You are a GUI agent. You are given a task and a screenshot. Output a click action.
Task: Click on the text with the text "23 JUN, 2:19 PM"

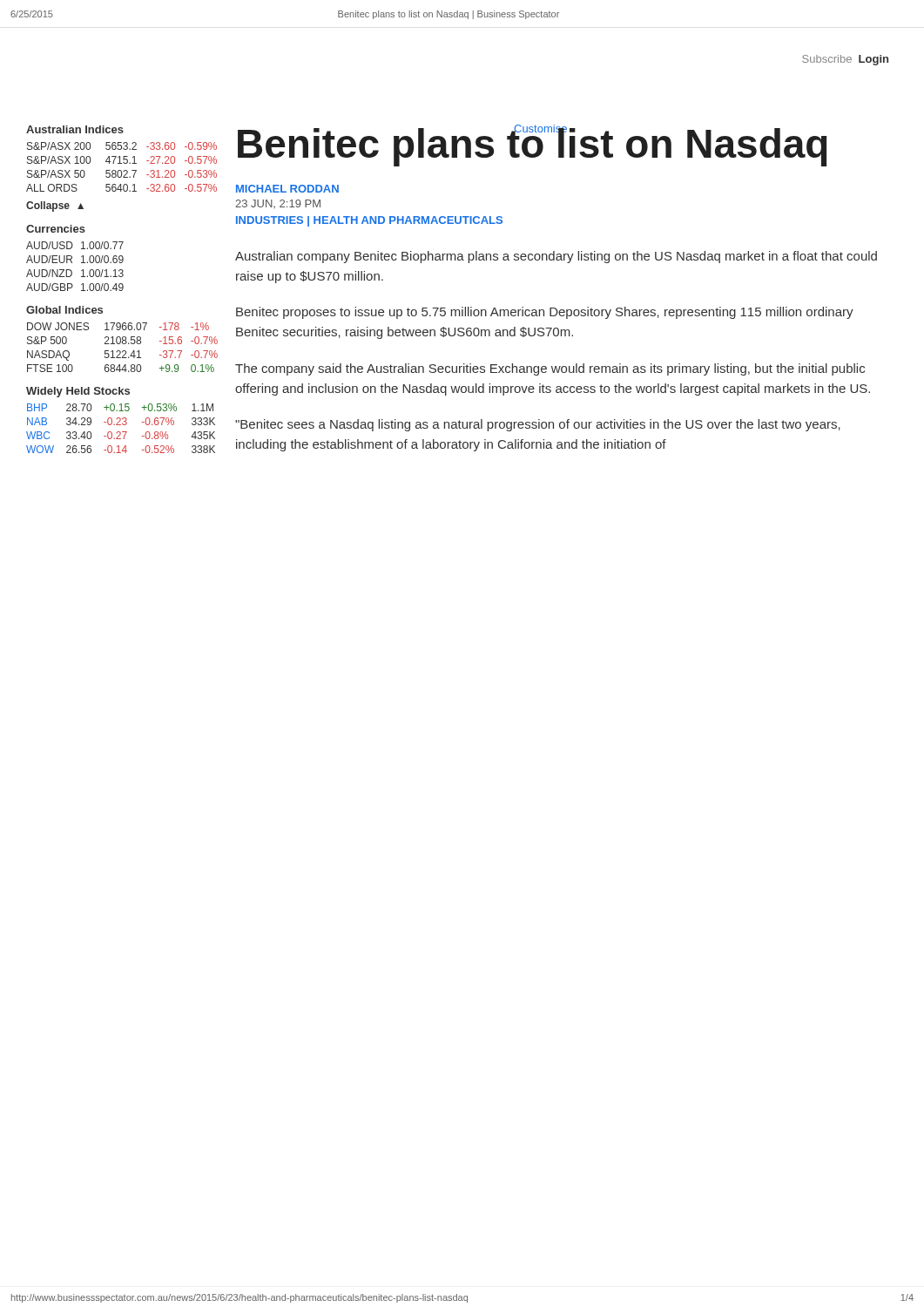tap(278, 203)
